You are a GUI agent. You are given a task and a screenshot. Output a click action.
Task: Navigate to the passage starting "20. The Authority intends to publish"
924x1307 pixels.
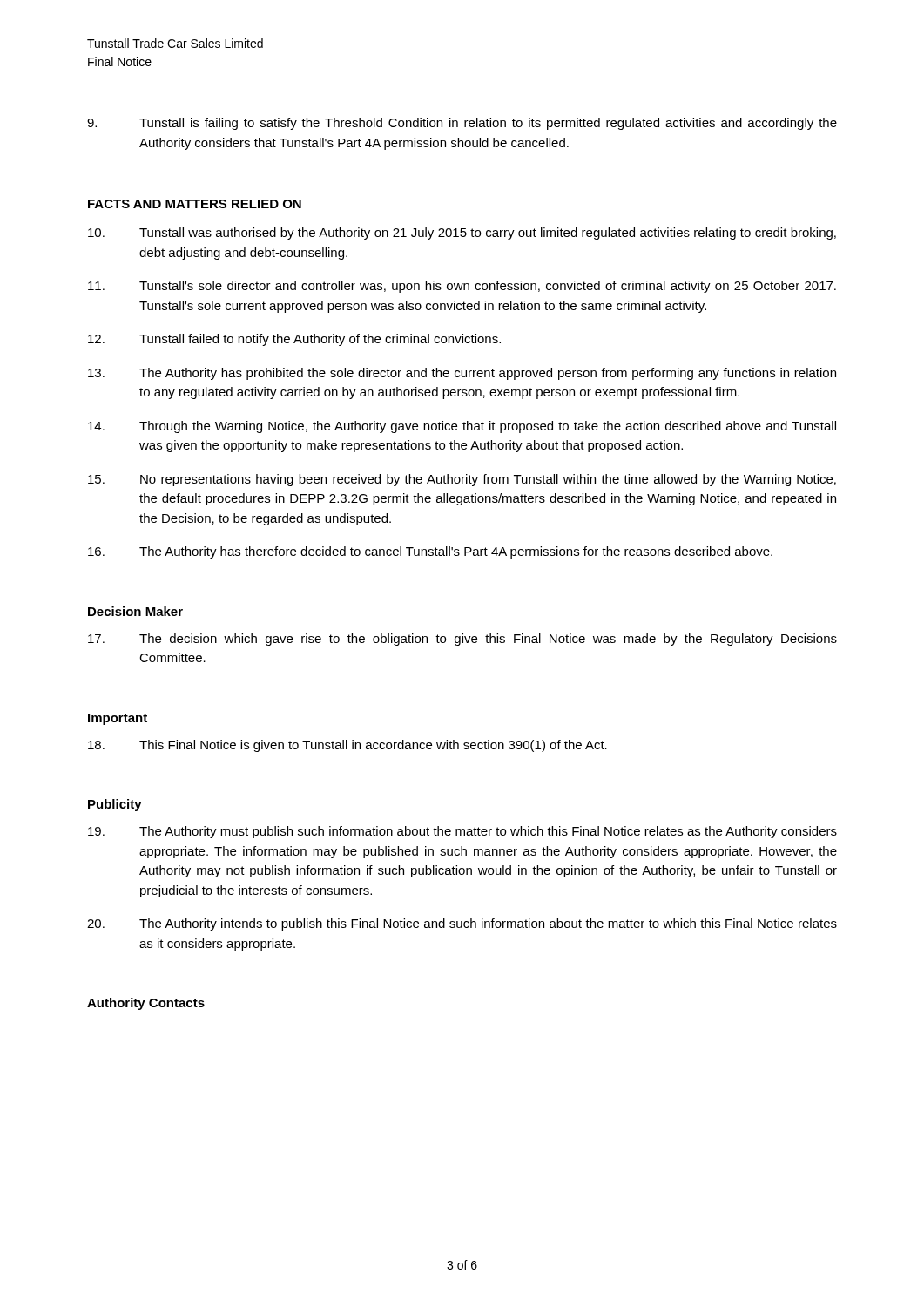(462, 934)
